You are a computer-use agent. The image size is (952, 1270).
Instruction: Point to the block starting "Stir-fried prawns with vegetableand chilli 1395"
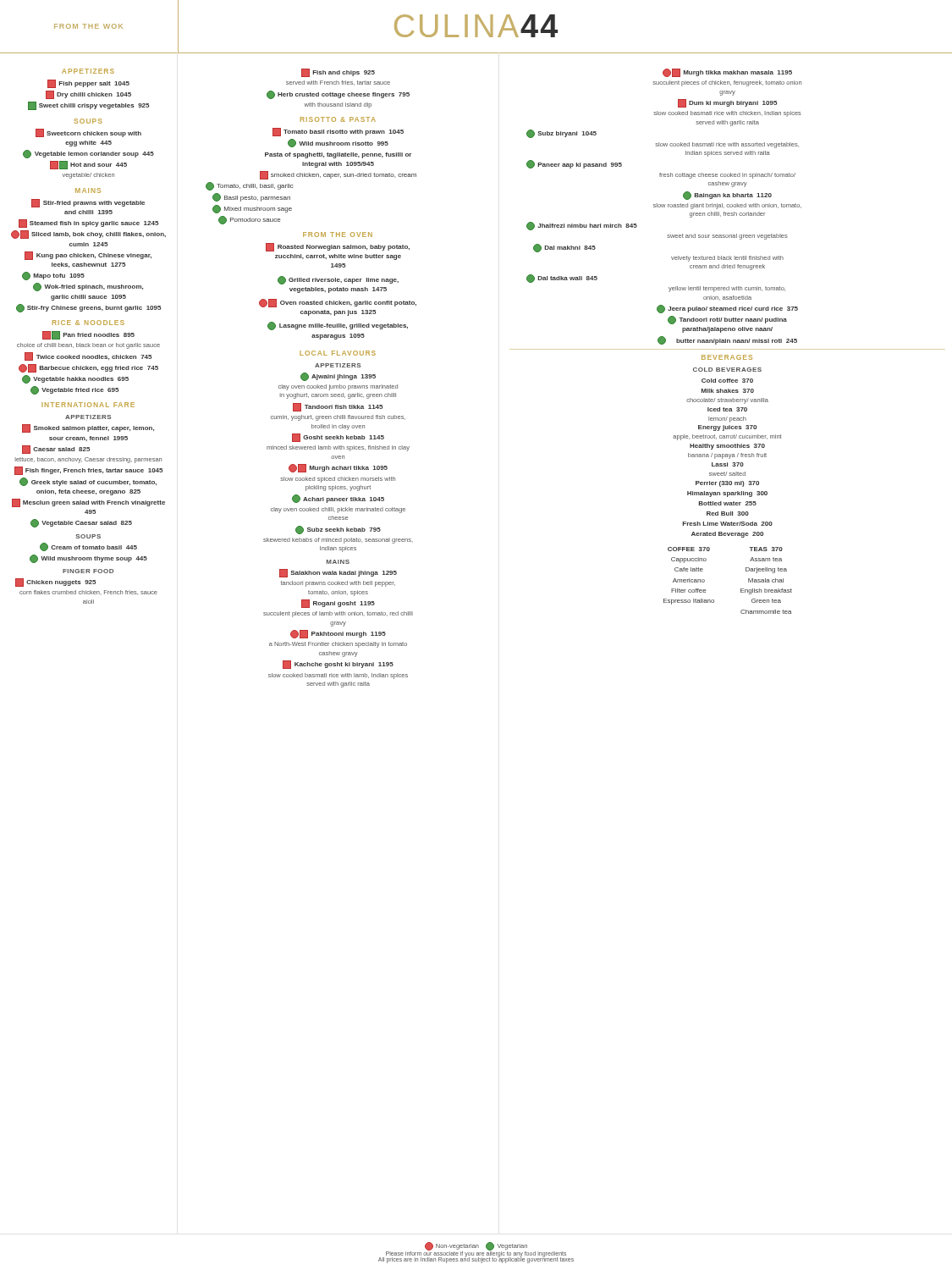tap(88, 207)
